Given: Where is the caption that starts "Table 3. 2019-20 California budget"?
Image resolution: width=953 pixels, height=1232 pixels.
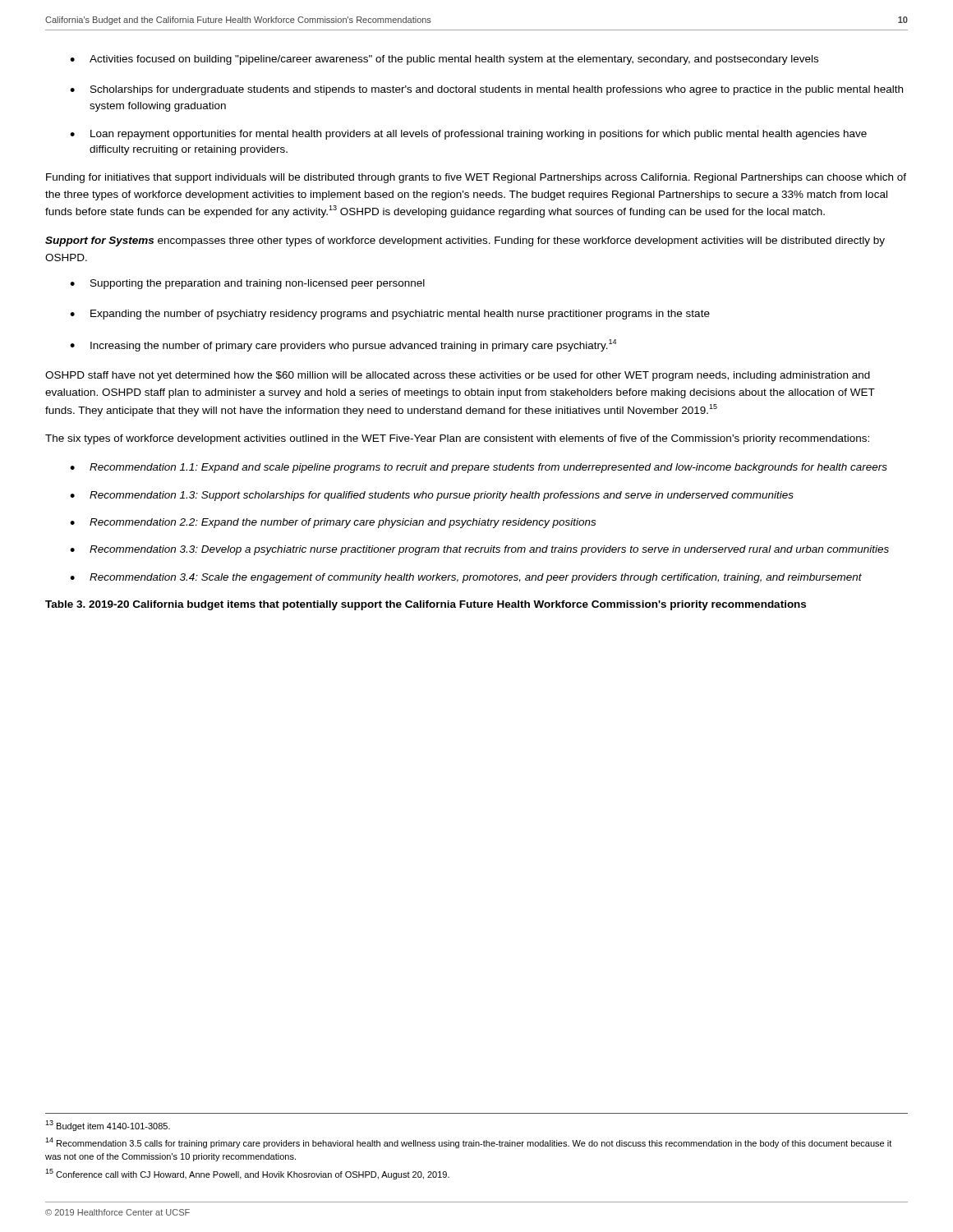Looking at the screenshot, I should click(426, 604).
